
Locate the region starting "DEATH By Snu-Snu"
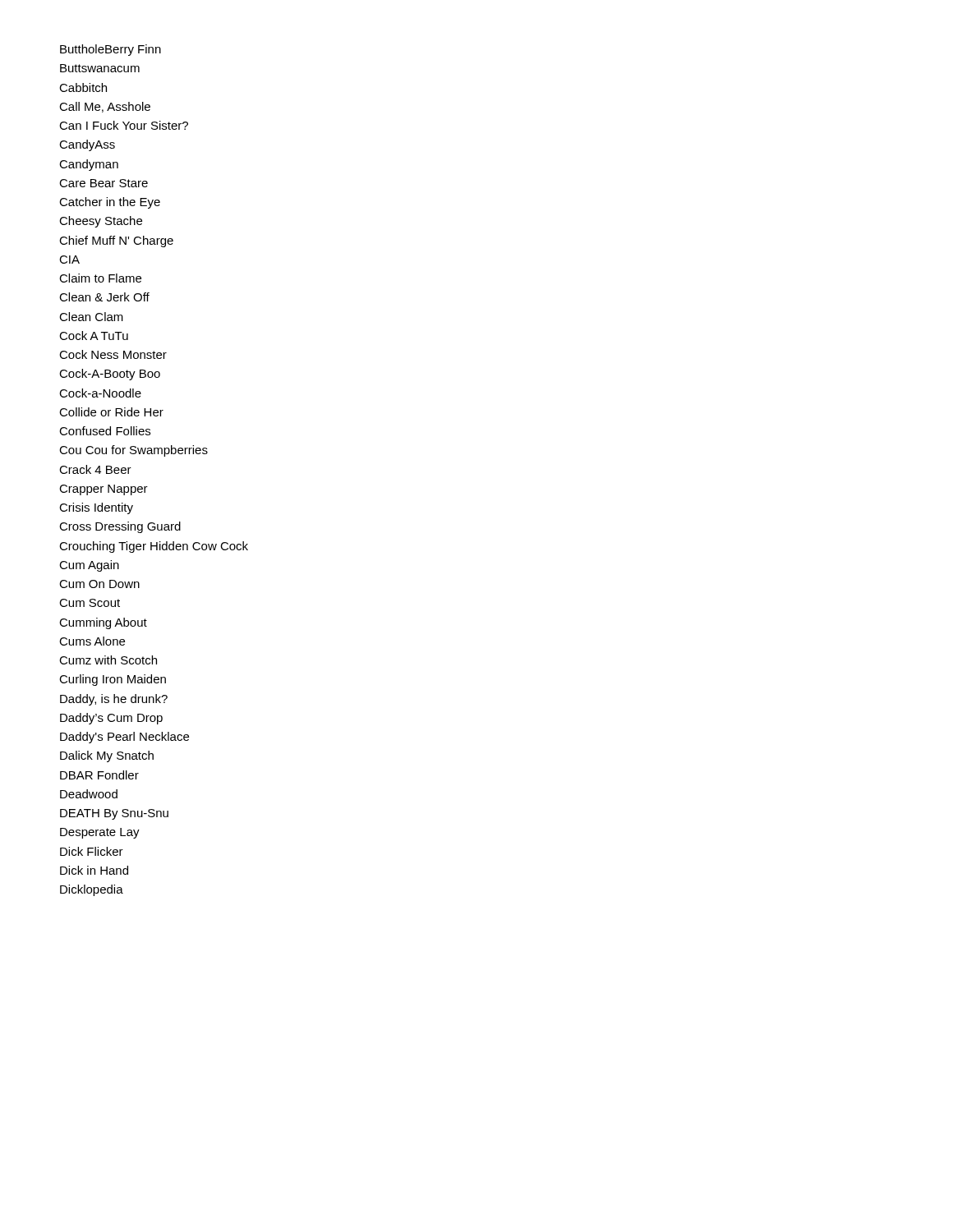[x=114, y=813]
